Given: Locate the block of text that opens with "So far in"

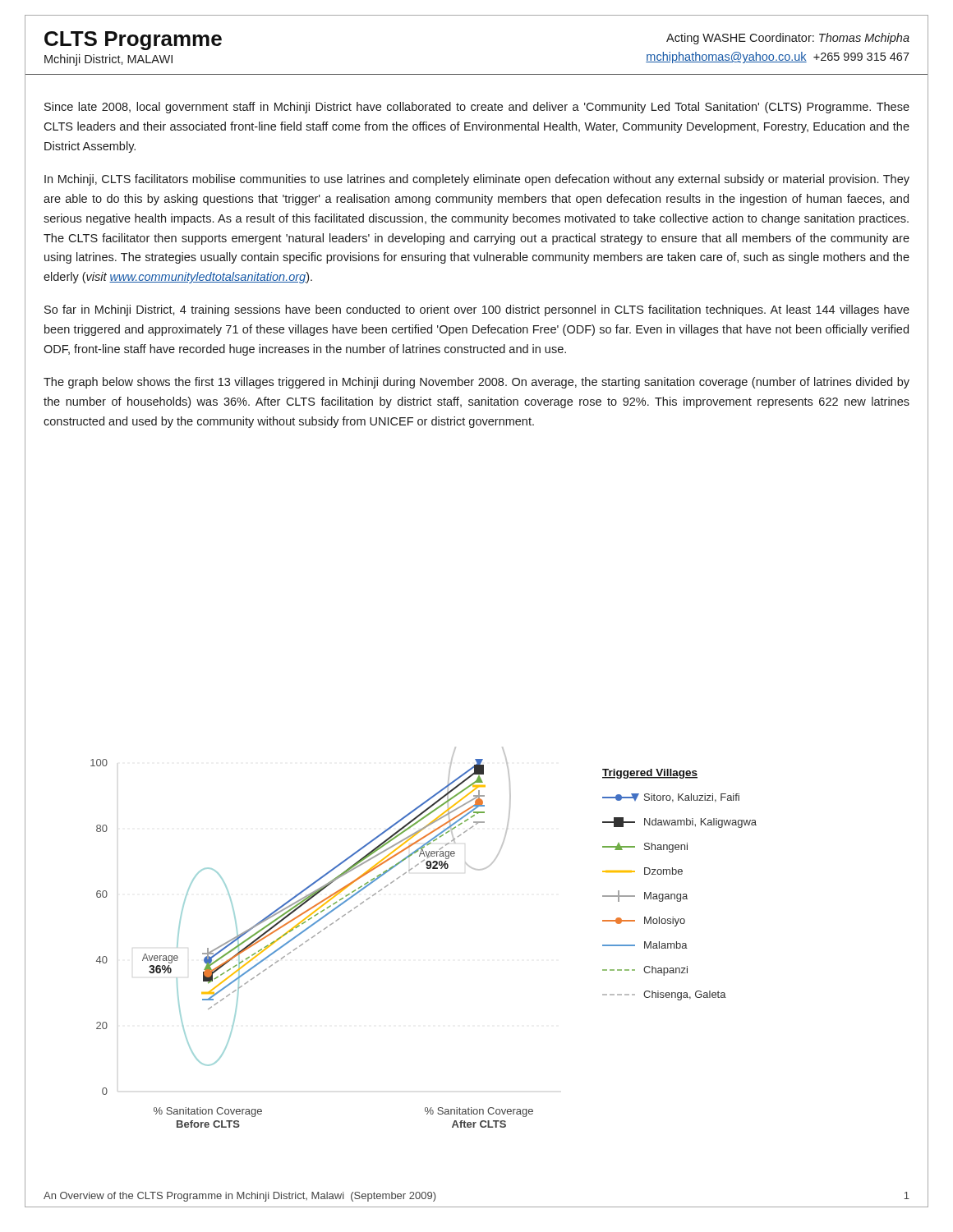Looking at the screenshot, I should pyautogui.click(x=476, y=330).
